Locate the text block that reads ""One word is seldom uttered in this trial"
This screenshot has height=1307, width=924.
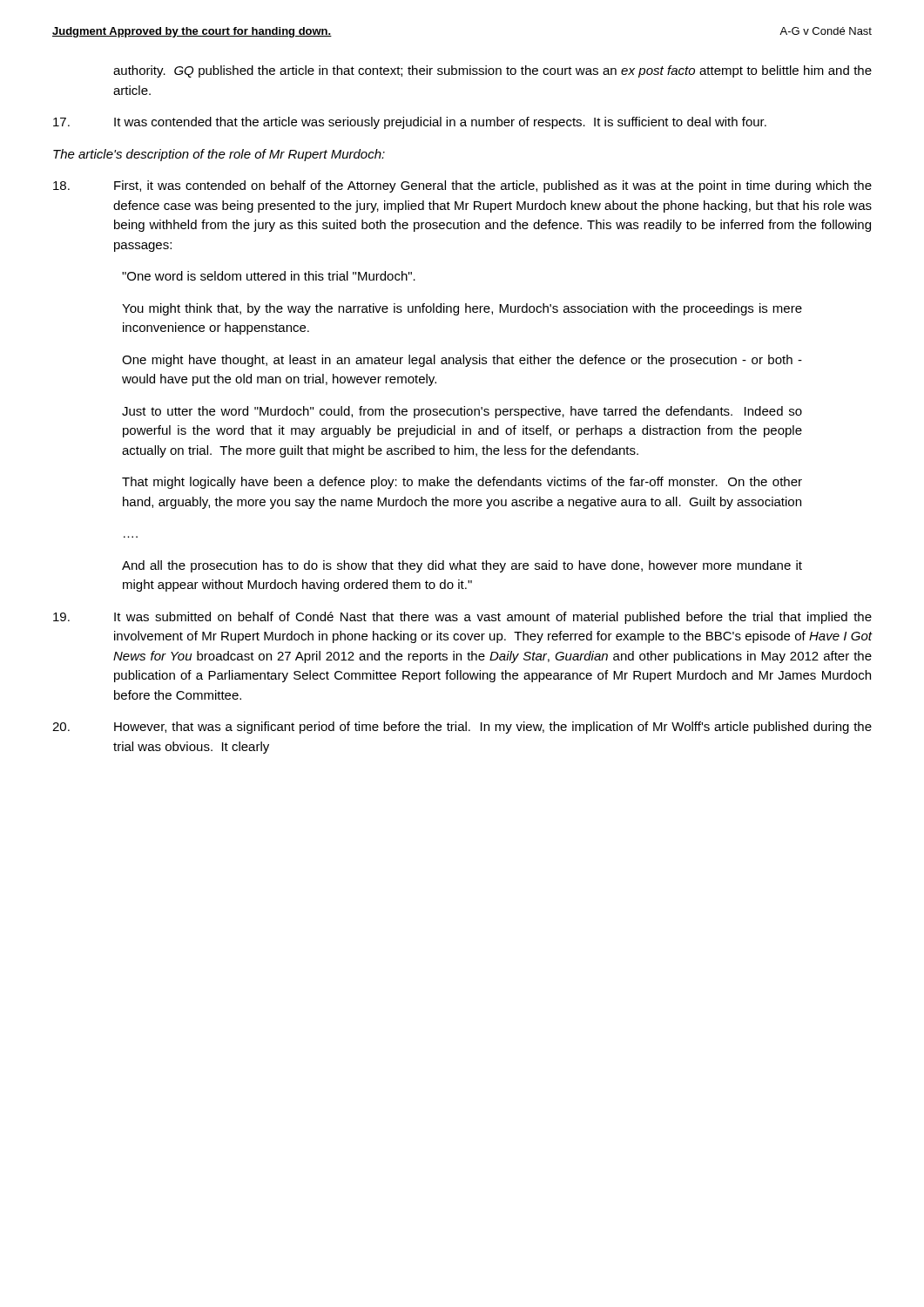click(x=269, y=276)
